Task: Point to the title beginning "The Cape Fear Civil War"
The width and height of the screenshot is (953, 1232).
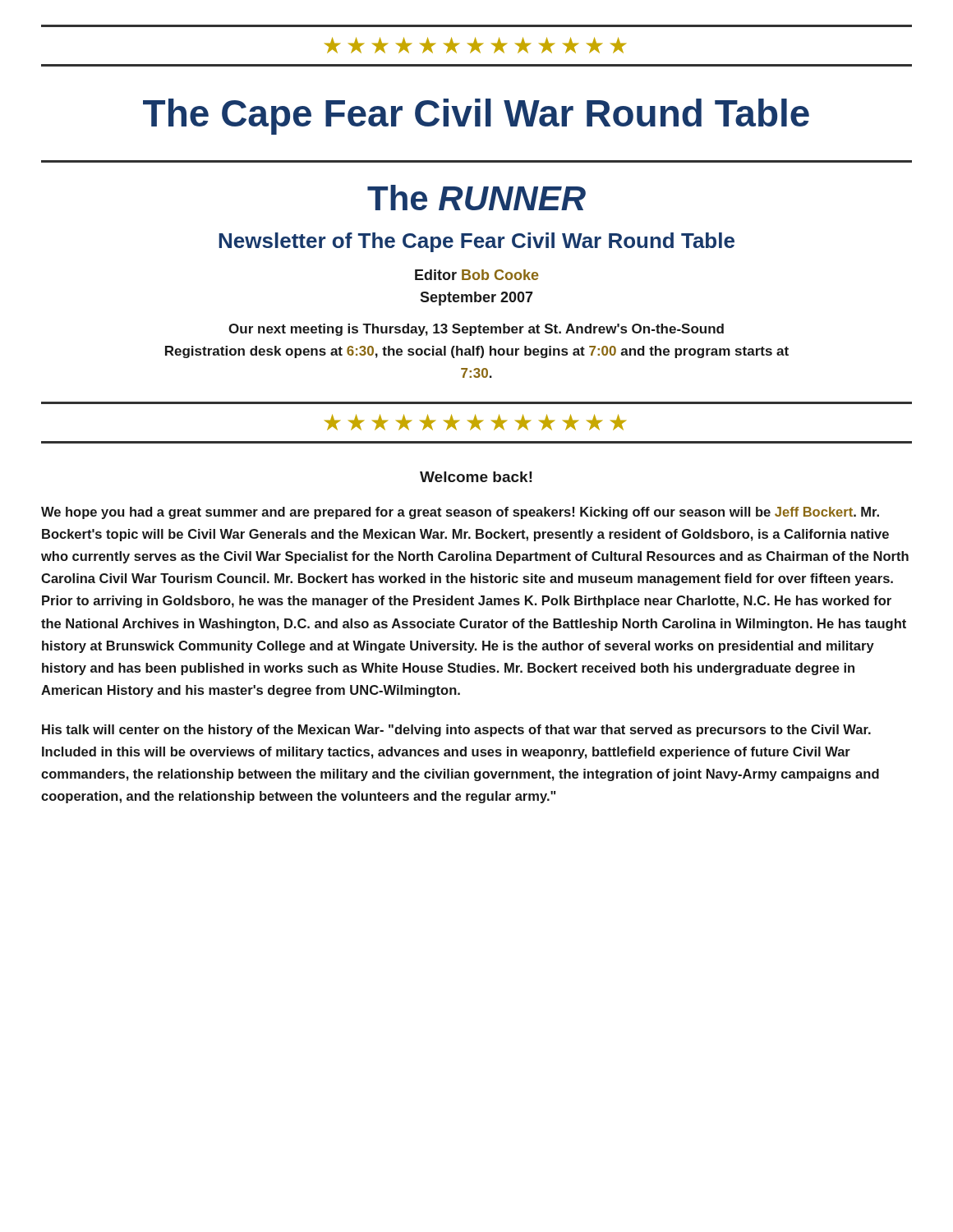Action: [476, 113]
